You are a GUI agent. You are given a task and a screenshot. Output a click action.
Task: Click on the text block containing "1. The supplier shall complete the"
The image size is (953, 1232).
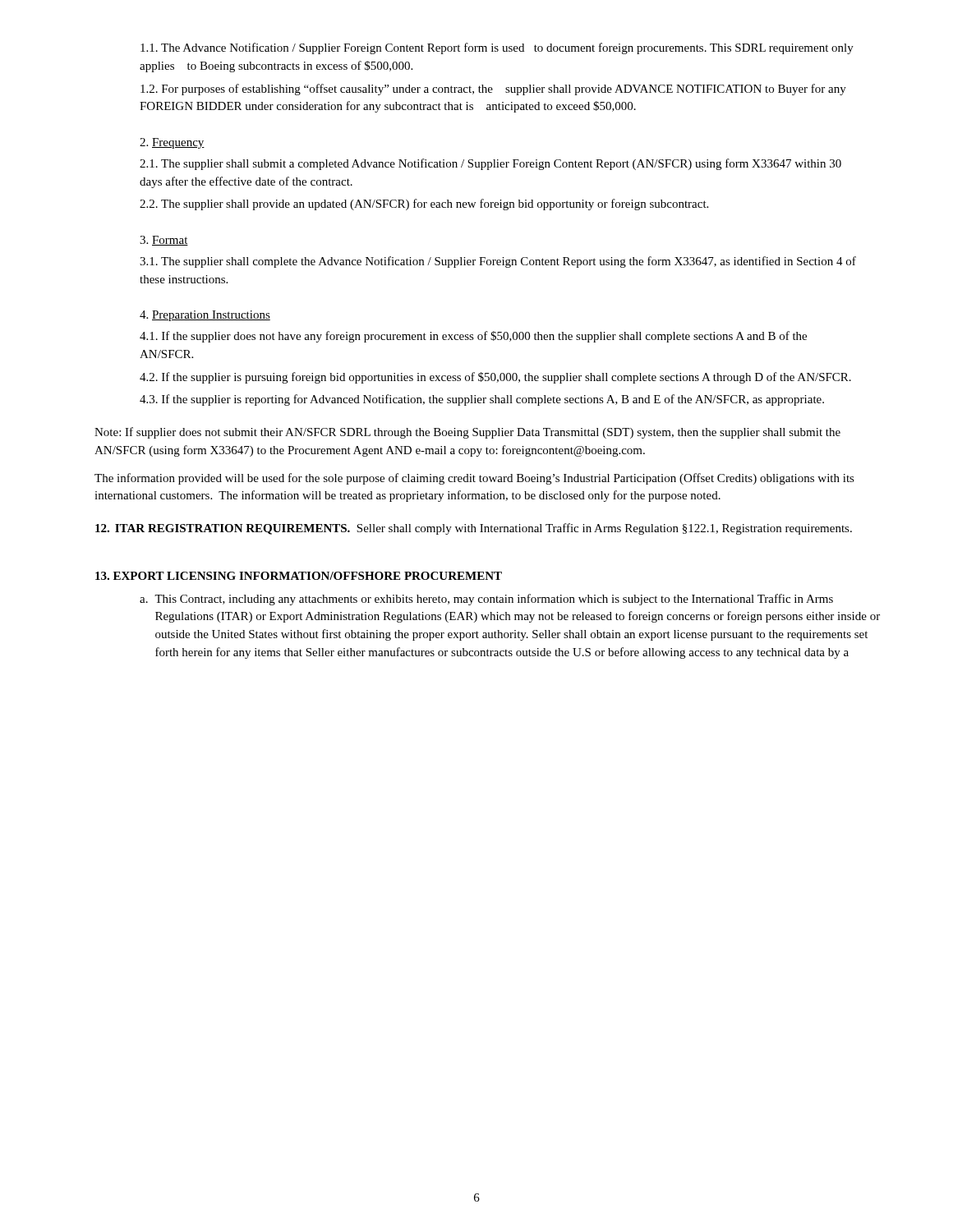point(501,271)
